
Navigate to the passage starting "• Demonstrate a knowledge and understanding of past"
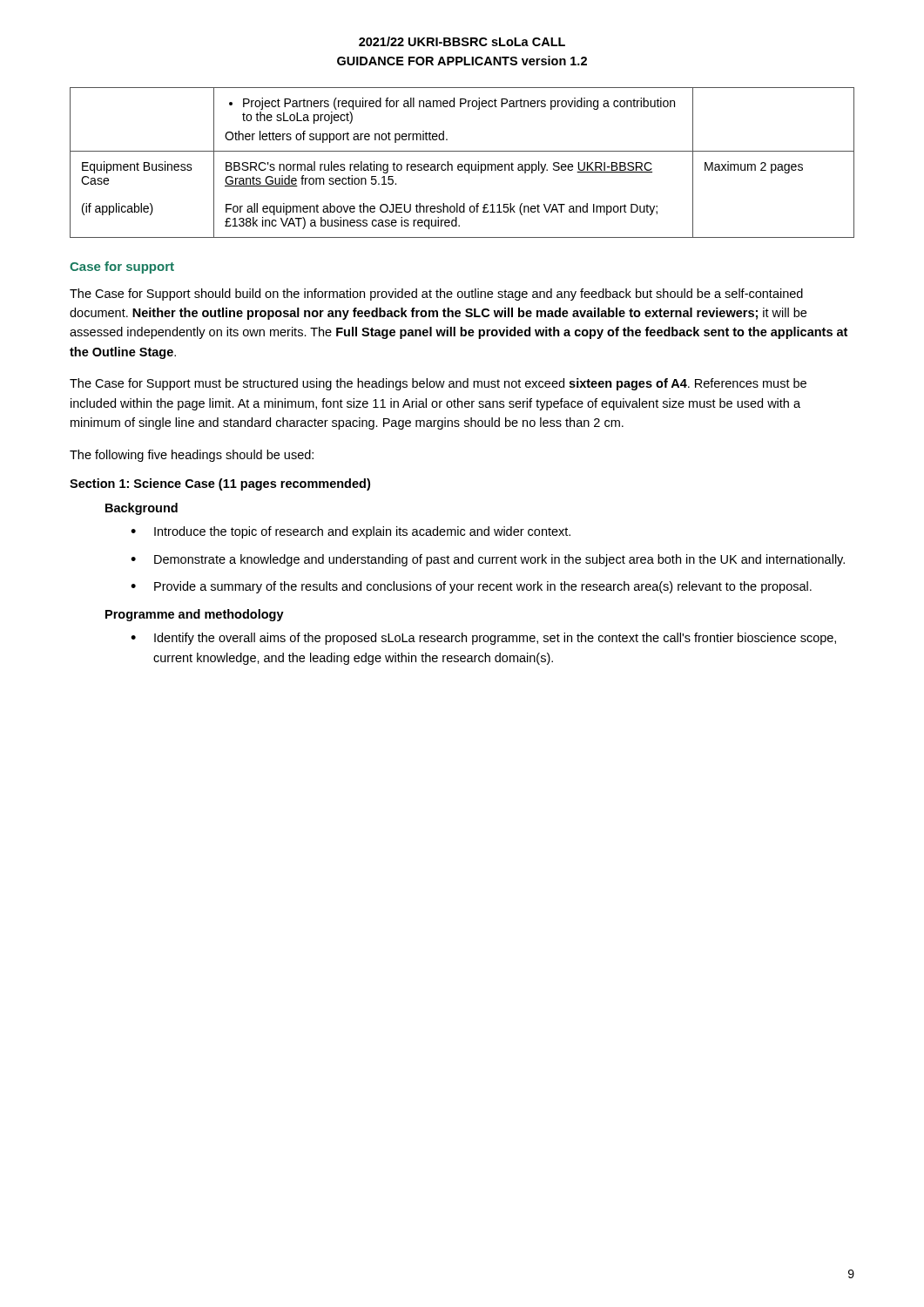pyautogui.click(x=492, y=560)
